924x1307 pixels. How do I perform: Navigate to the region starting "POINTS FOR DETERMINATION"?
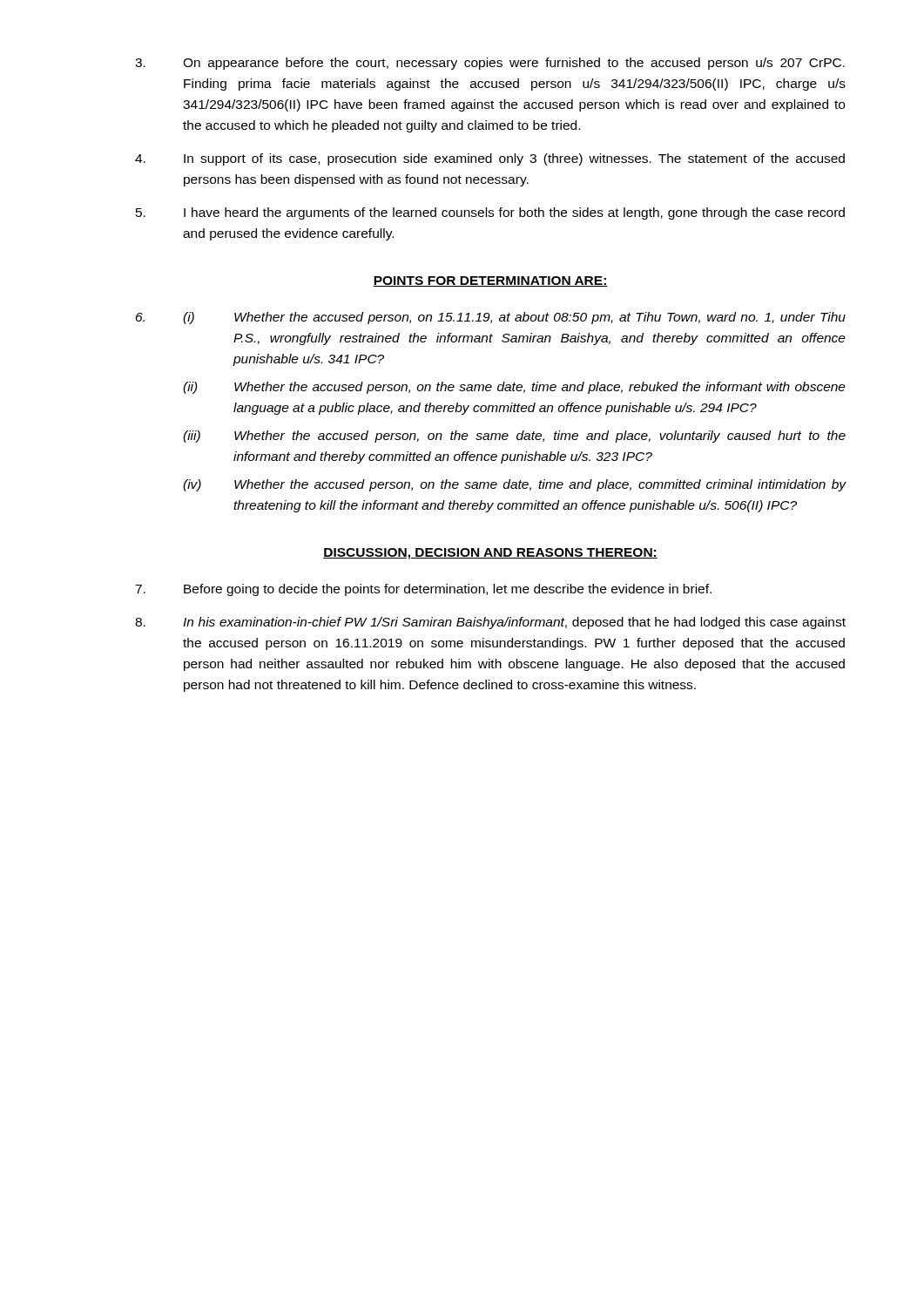(x=490, y=280)
